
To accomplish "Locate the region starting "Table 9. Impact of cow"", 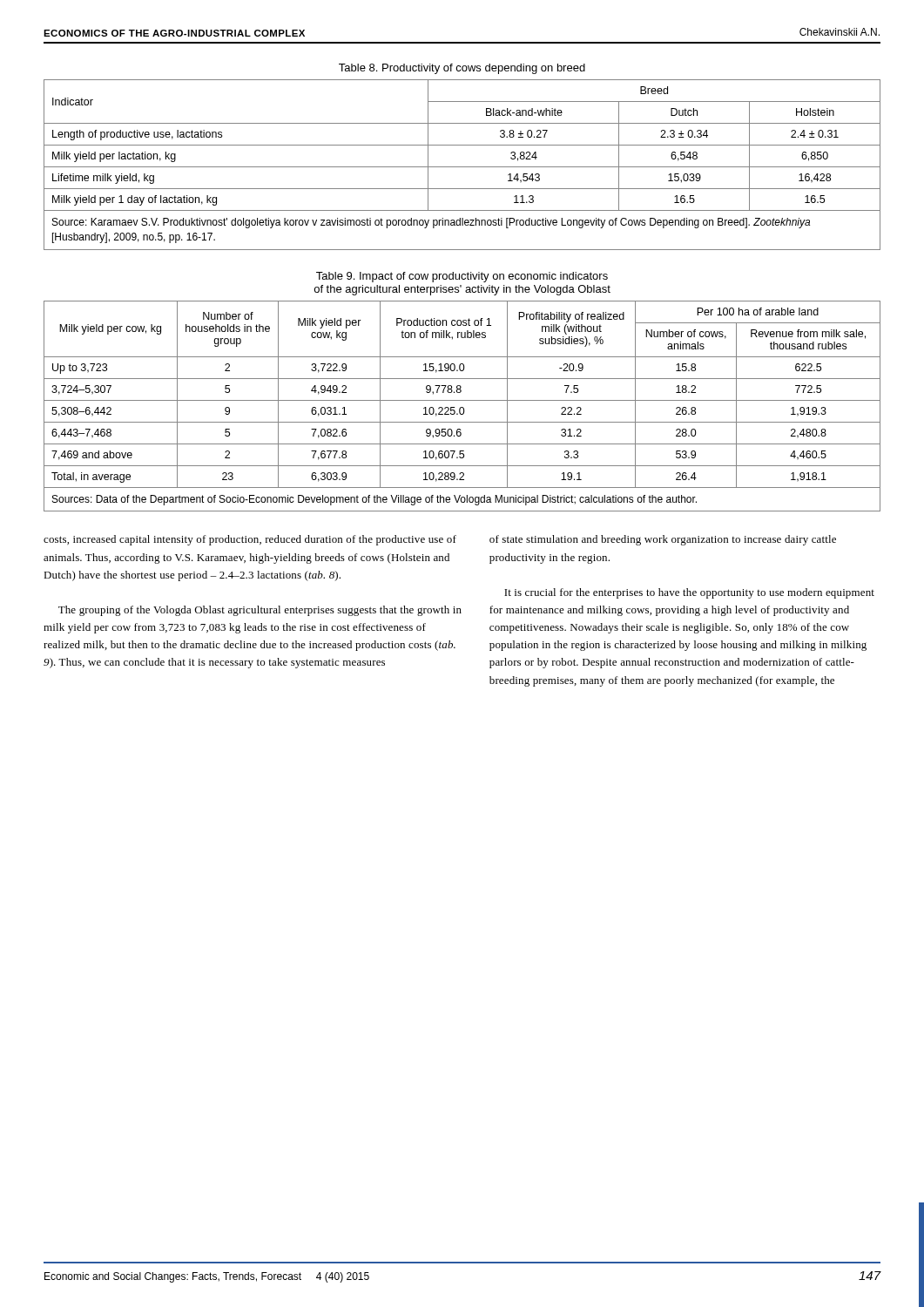I will click(x=462, y=282).
